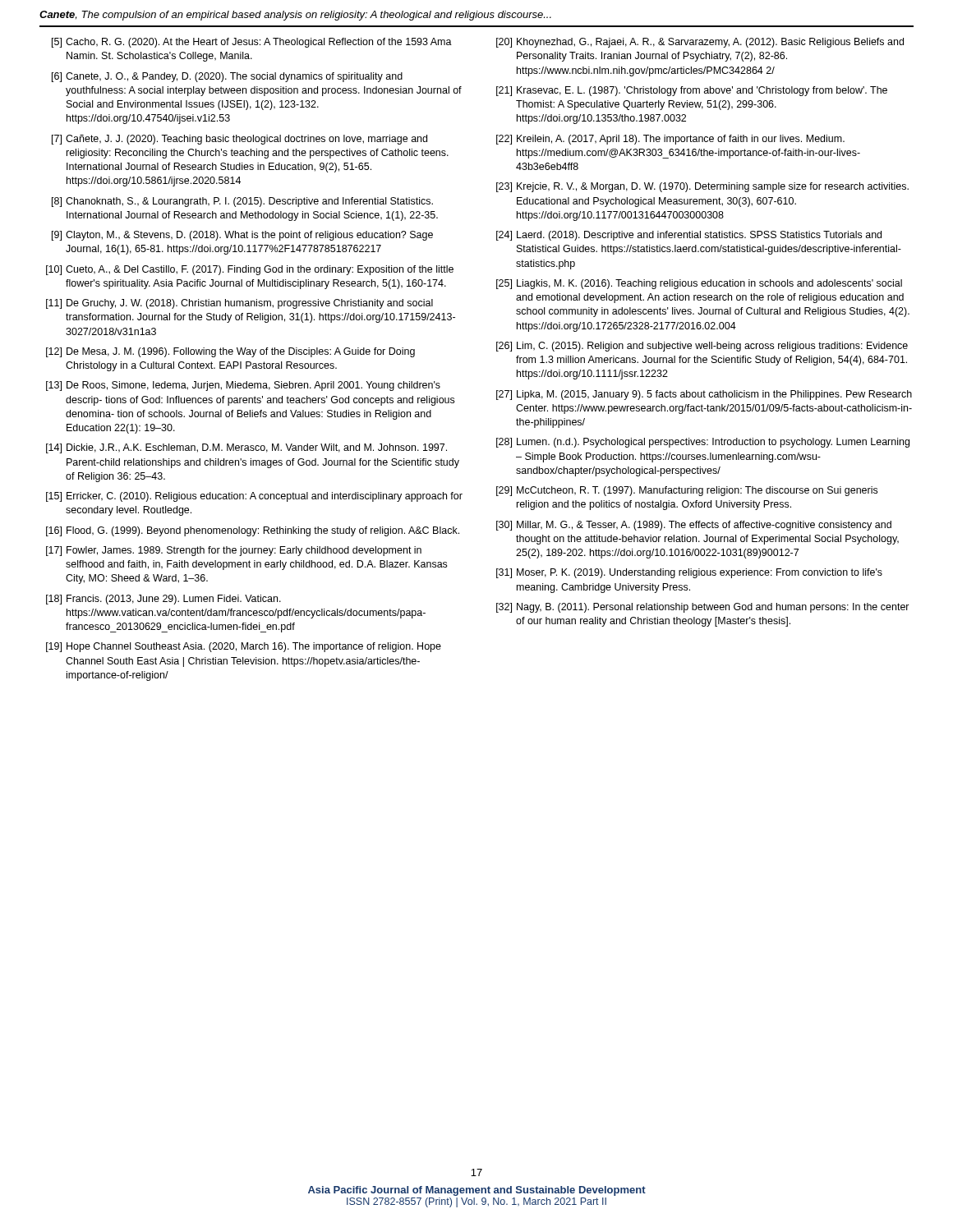Point to the text block starting "[21] Krasevac, E. L."
The width and height of the screenshot is (953, 1232).
click(702, 105)
